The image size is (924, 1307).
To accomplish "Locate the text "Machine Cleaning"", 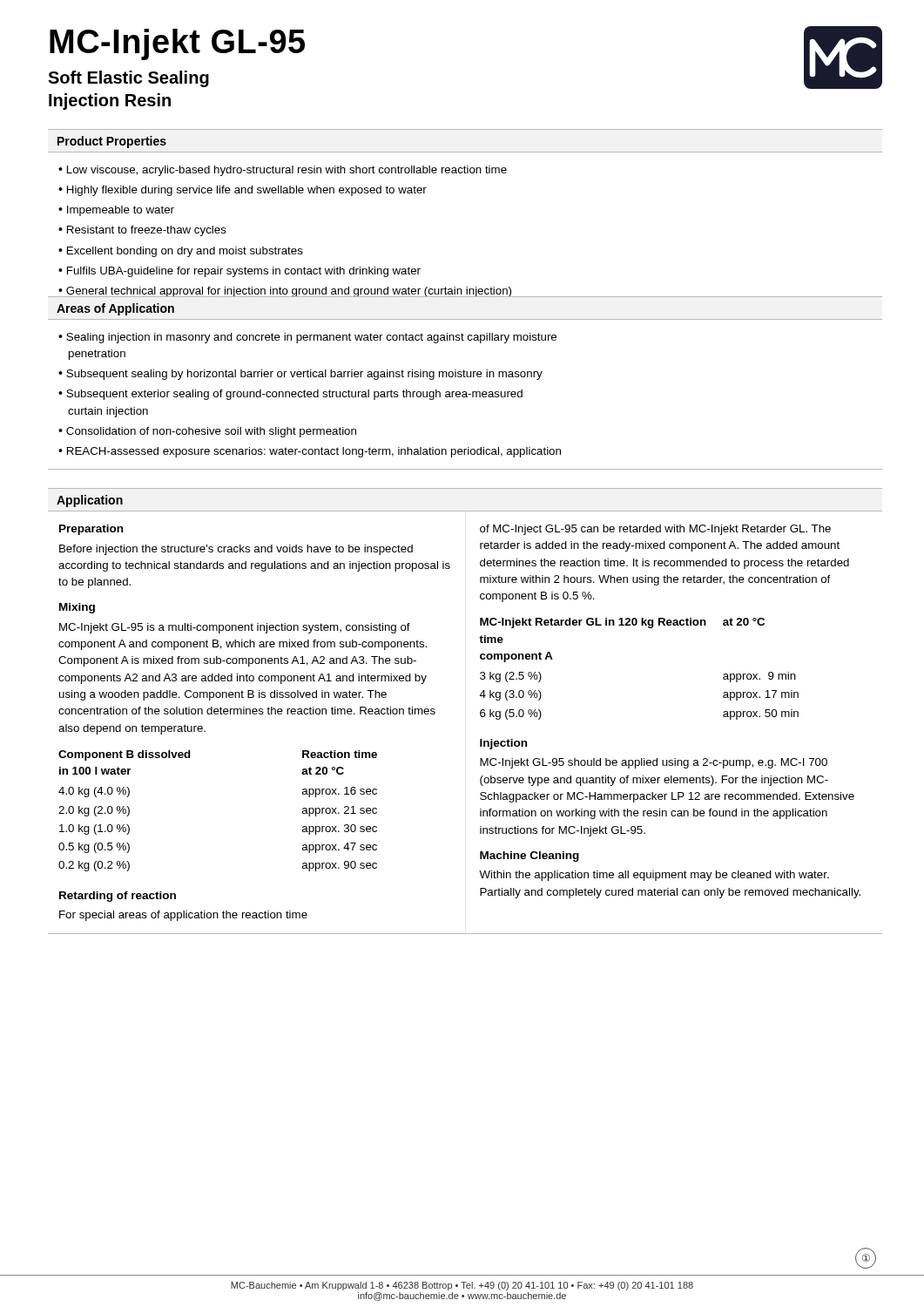I will point(529,855).
